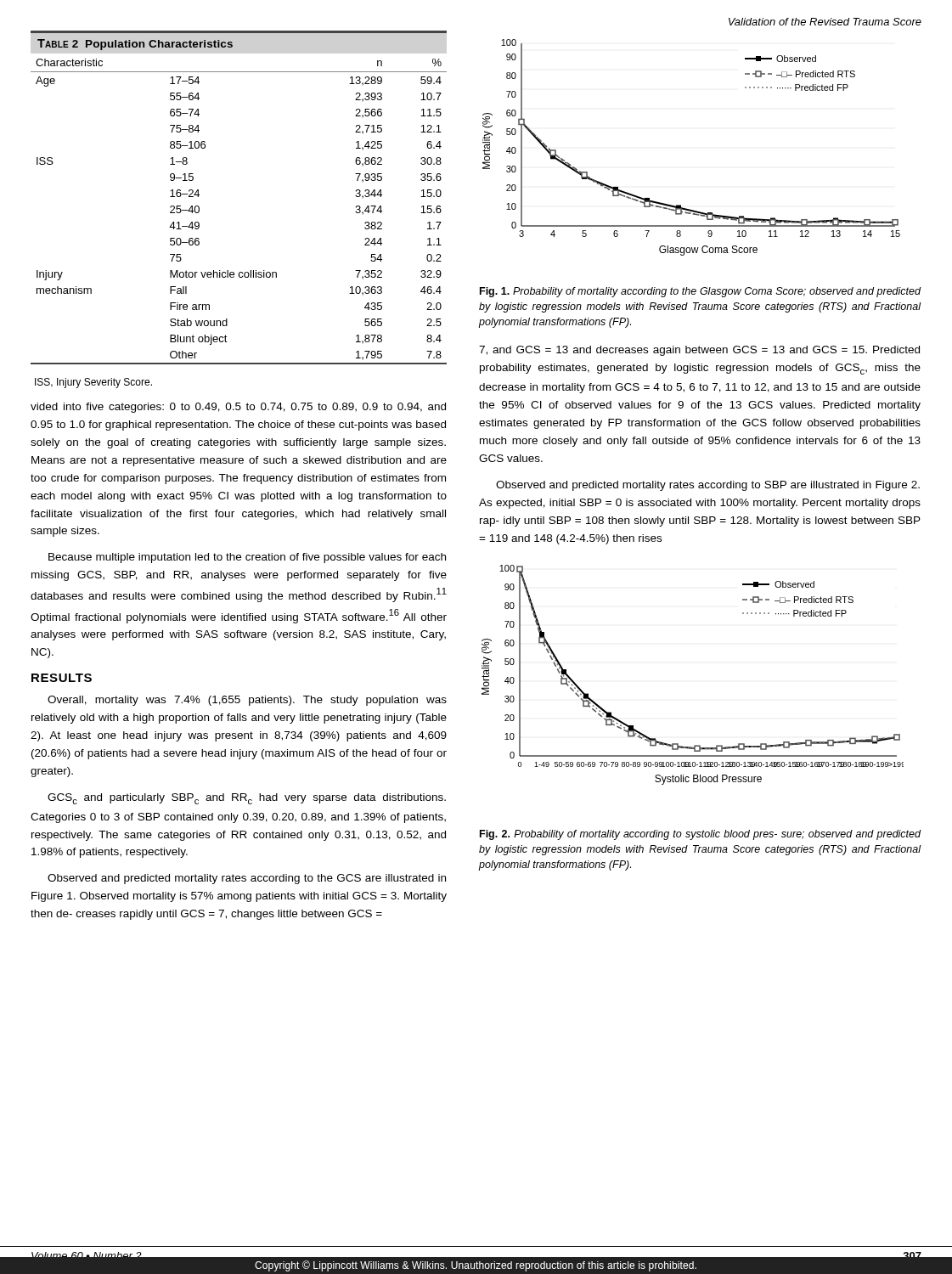This screenshot has height=1274, width=952.
Task: Click on the text block that says "Because multiple imputation led to the creation of"
Action: click(239, 605)
